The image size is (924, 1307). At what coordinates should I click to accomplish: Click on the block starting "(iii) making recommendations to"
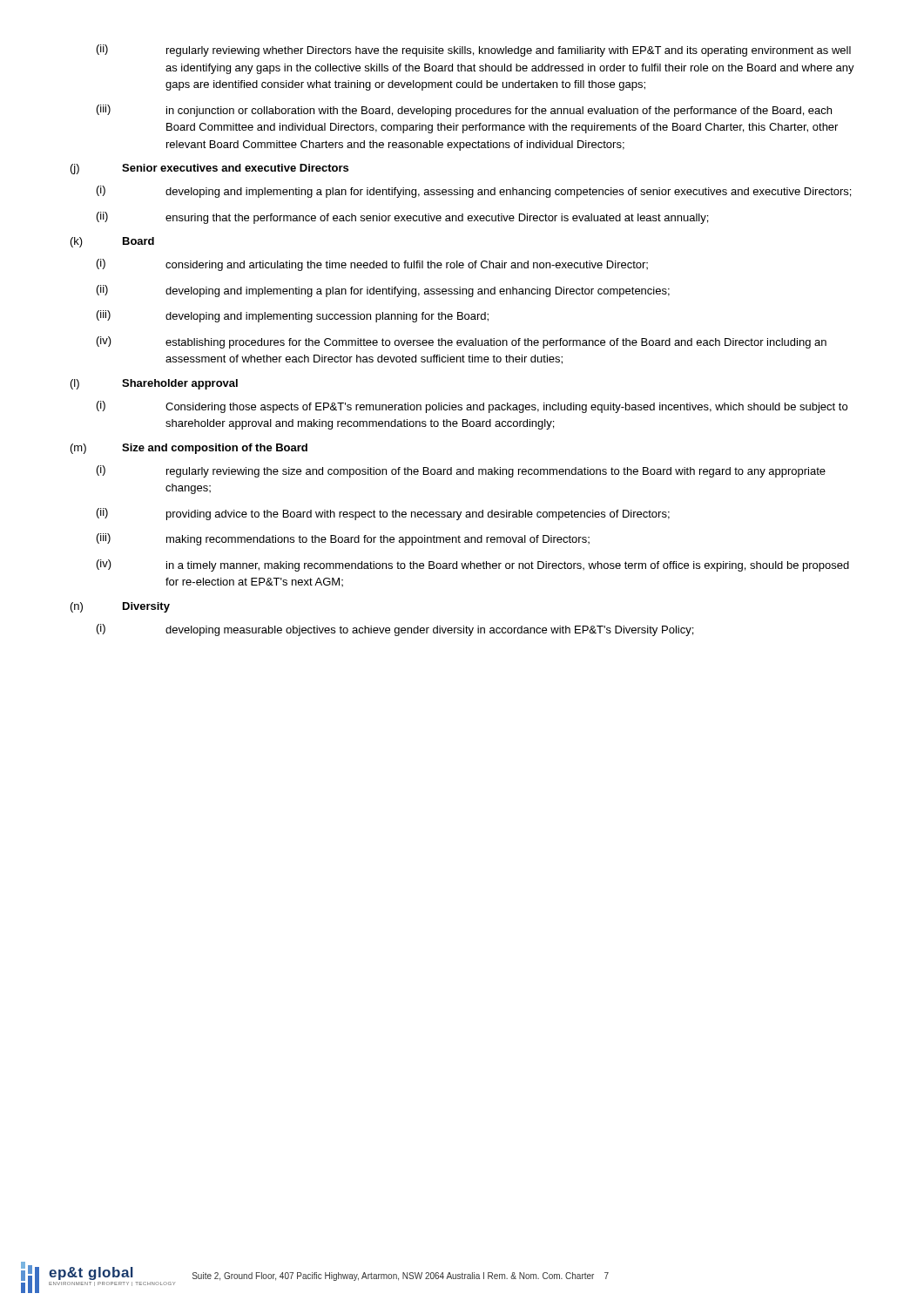click(462, 539)
